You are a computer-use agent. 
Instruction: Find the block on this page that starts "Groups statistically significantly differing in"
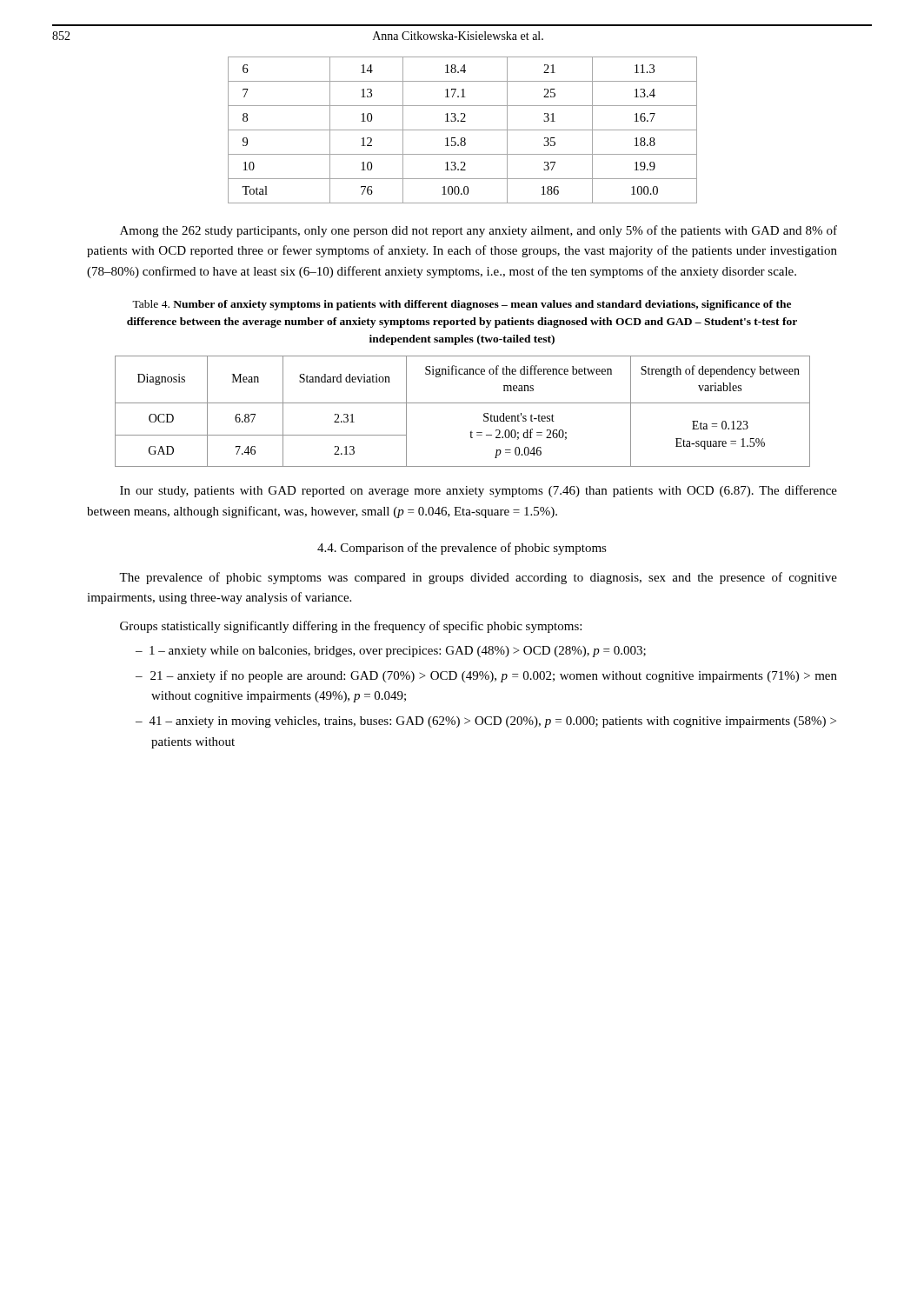[x=351, y=626]
